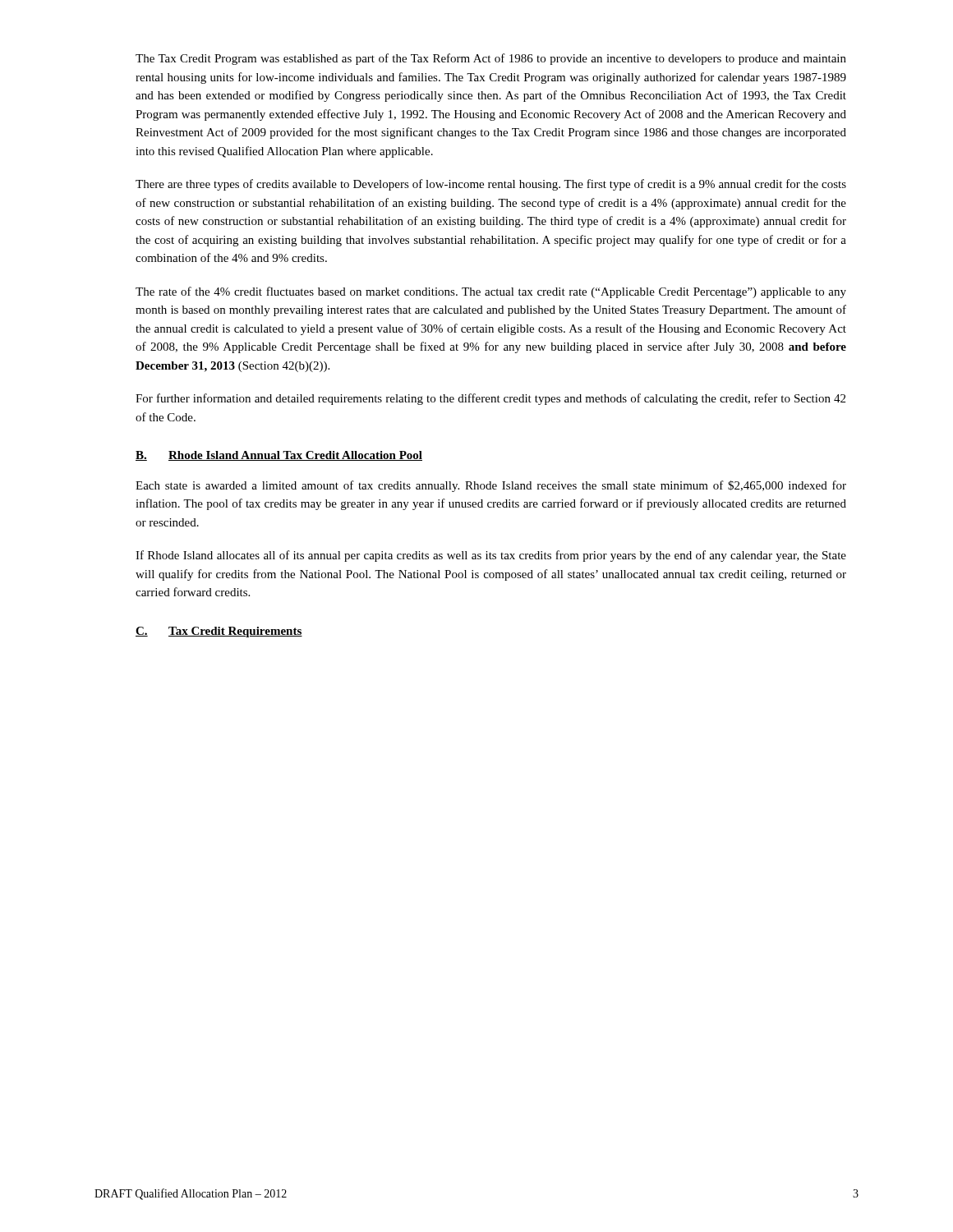Locate the block of text that opens with "If Rhode Island allocates"
This screenshot has height=1232, width=953.
[491, 574]
